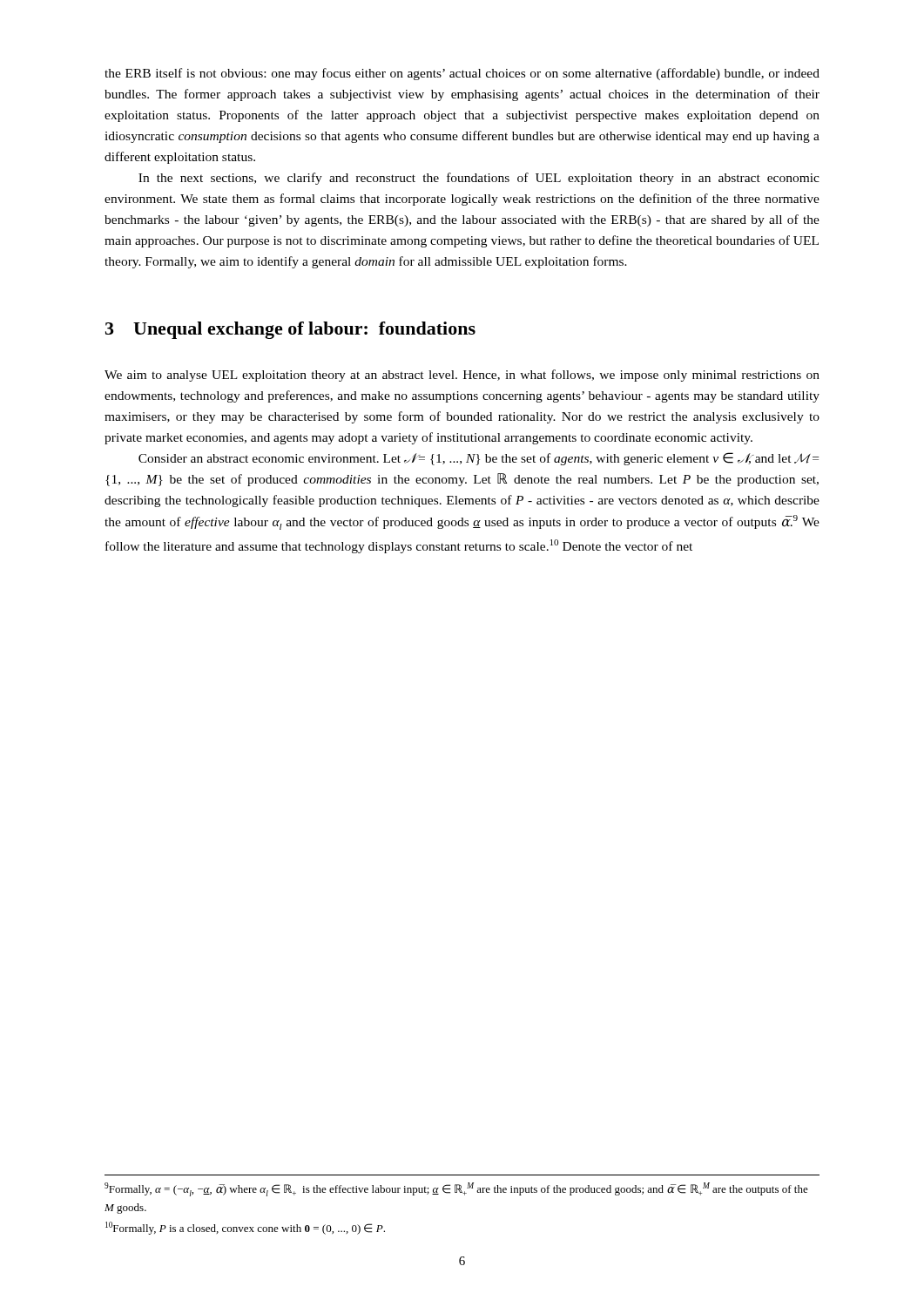Locate the footnote with the text "9Formally, α = (−αl, −α,"
The width and height of the screenshot is (924, 1307).
pos(456,1197)
